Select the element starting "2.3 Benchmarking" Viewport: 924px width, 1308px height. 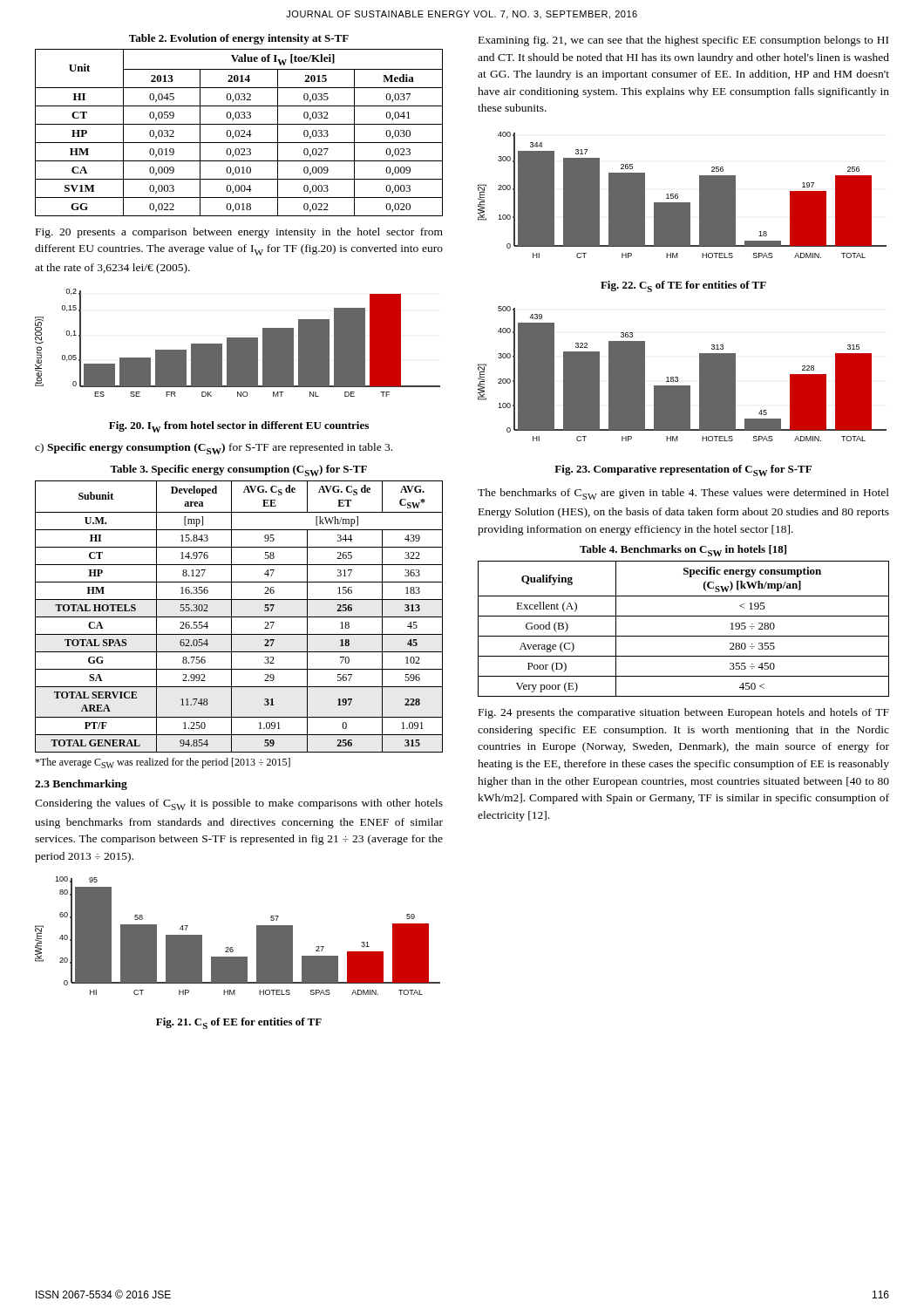(x=81, y=783)
